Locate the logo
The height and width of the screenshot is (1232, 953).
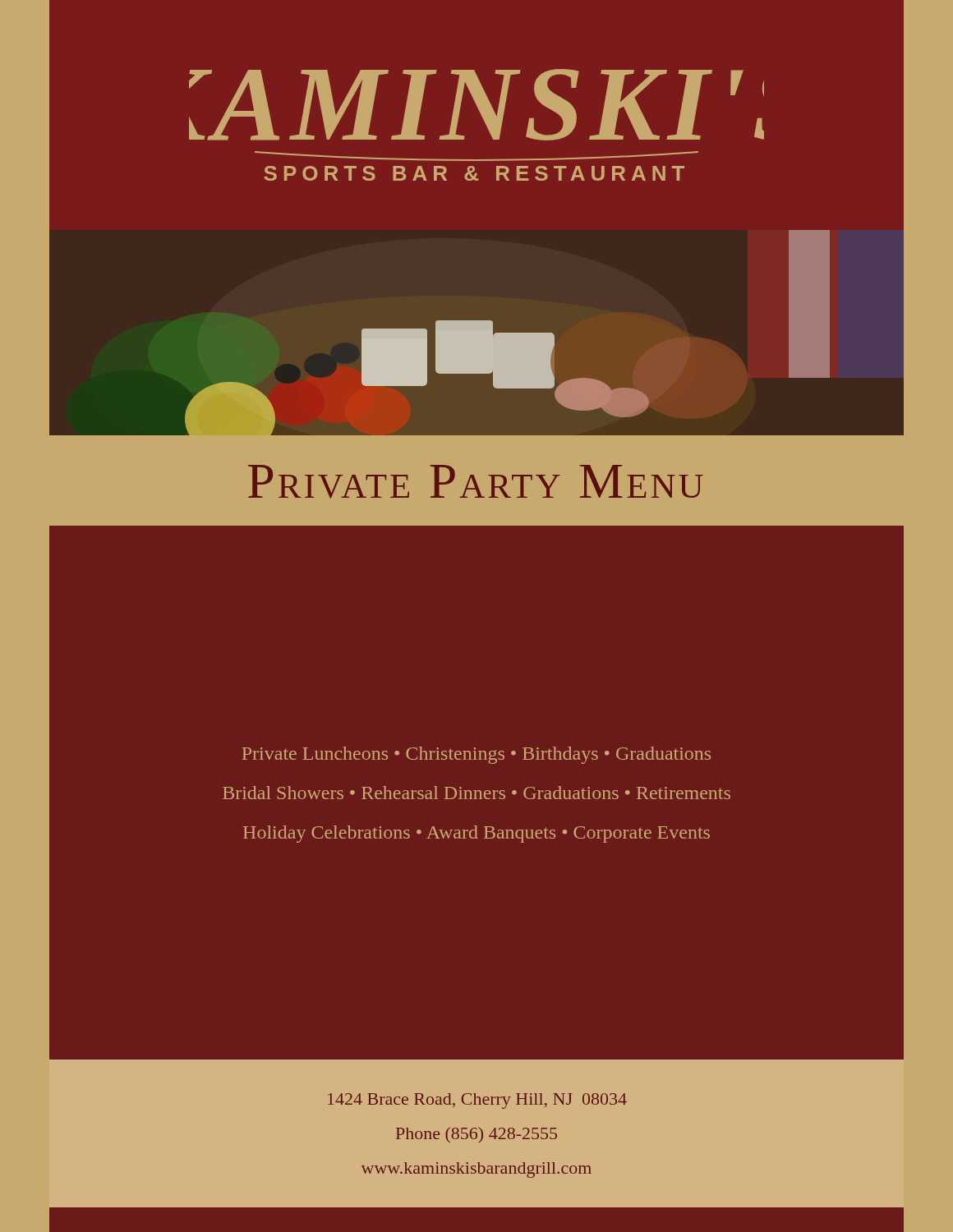(x=476, y=115)
